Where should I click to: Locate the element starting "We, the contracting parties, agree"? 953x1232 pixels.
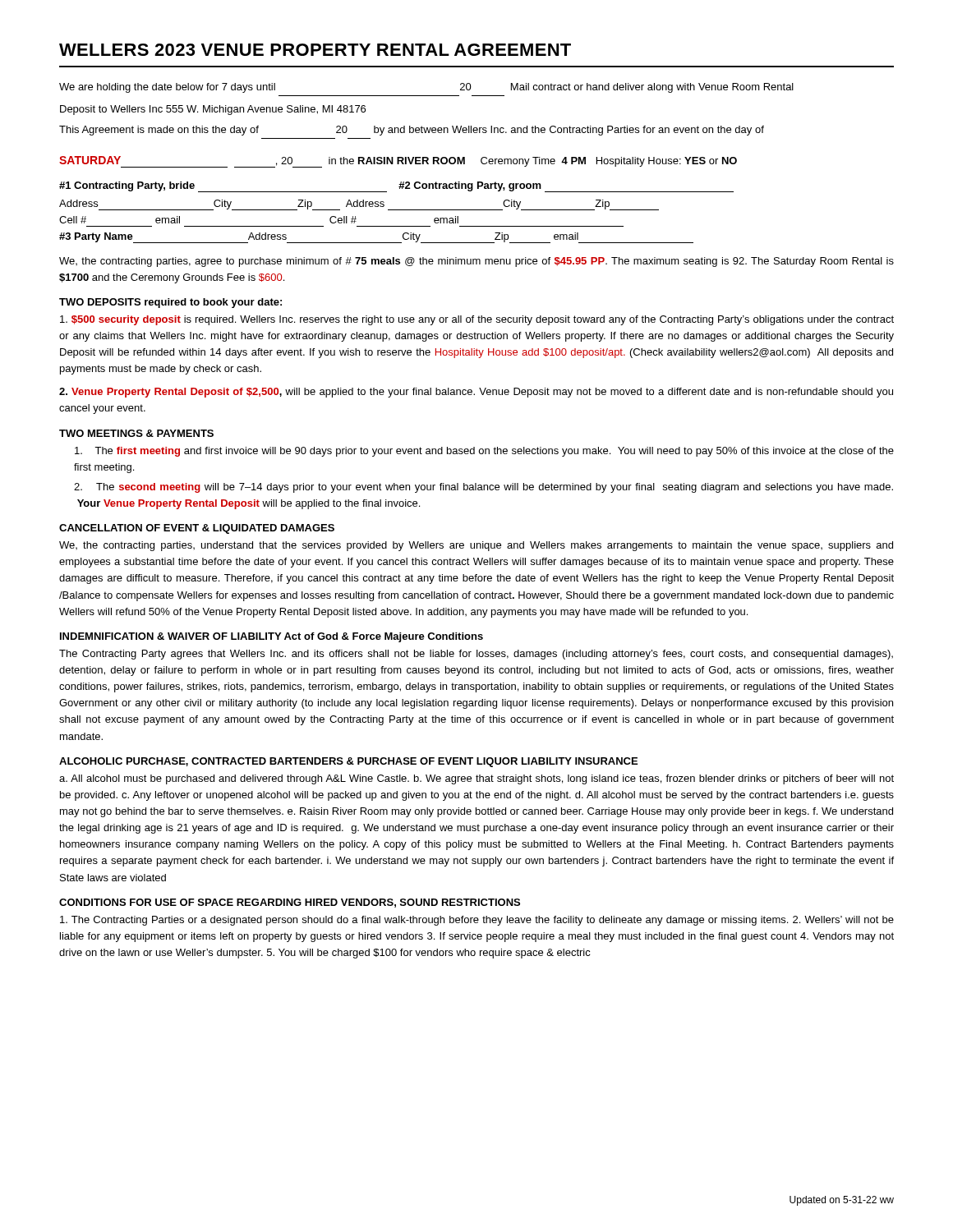coord(476,269)
